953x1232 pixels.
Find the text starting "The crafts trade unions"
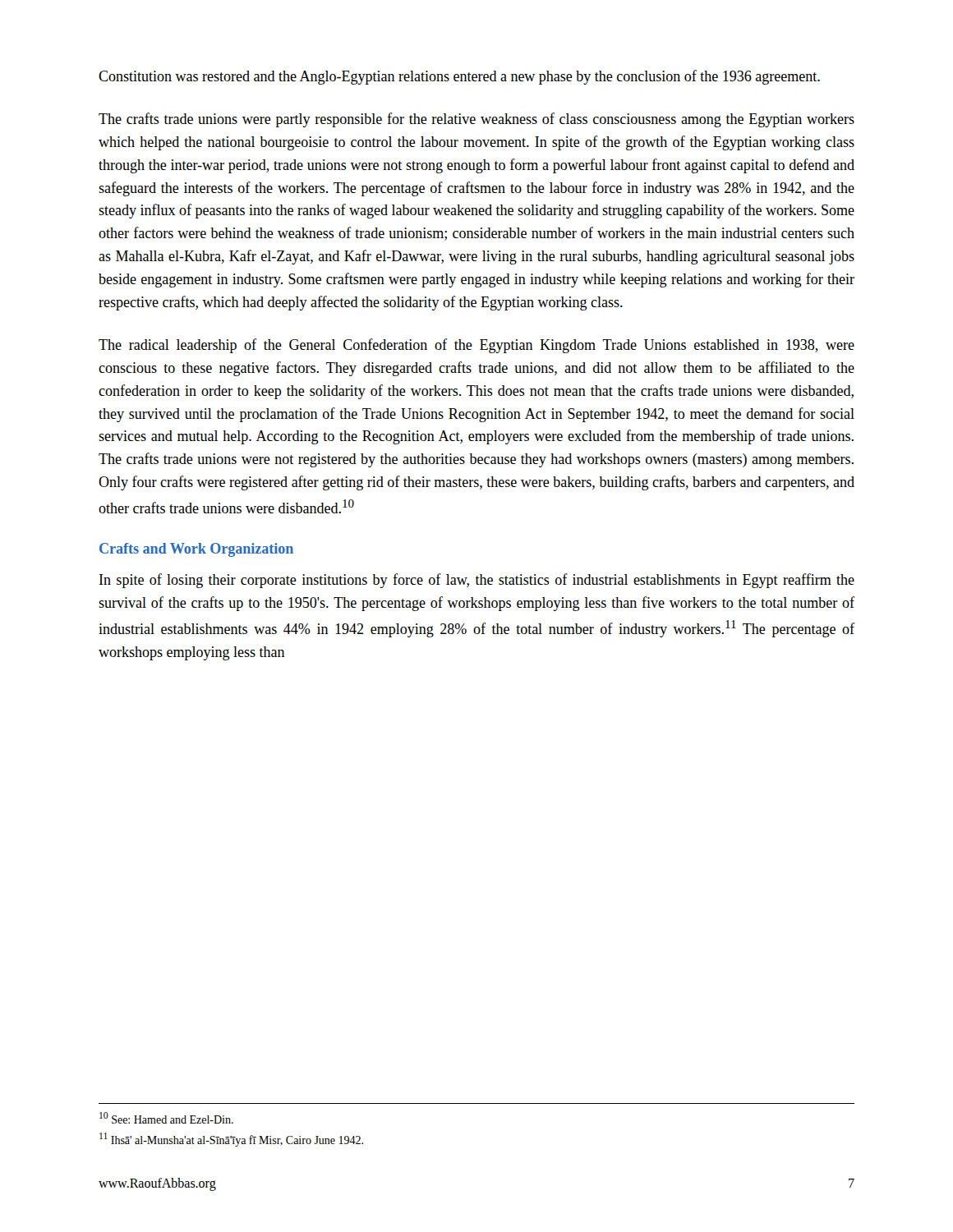pyautogui.click(x=476, y=211)
